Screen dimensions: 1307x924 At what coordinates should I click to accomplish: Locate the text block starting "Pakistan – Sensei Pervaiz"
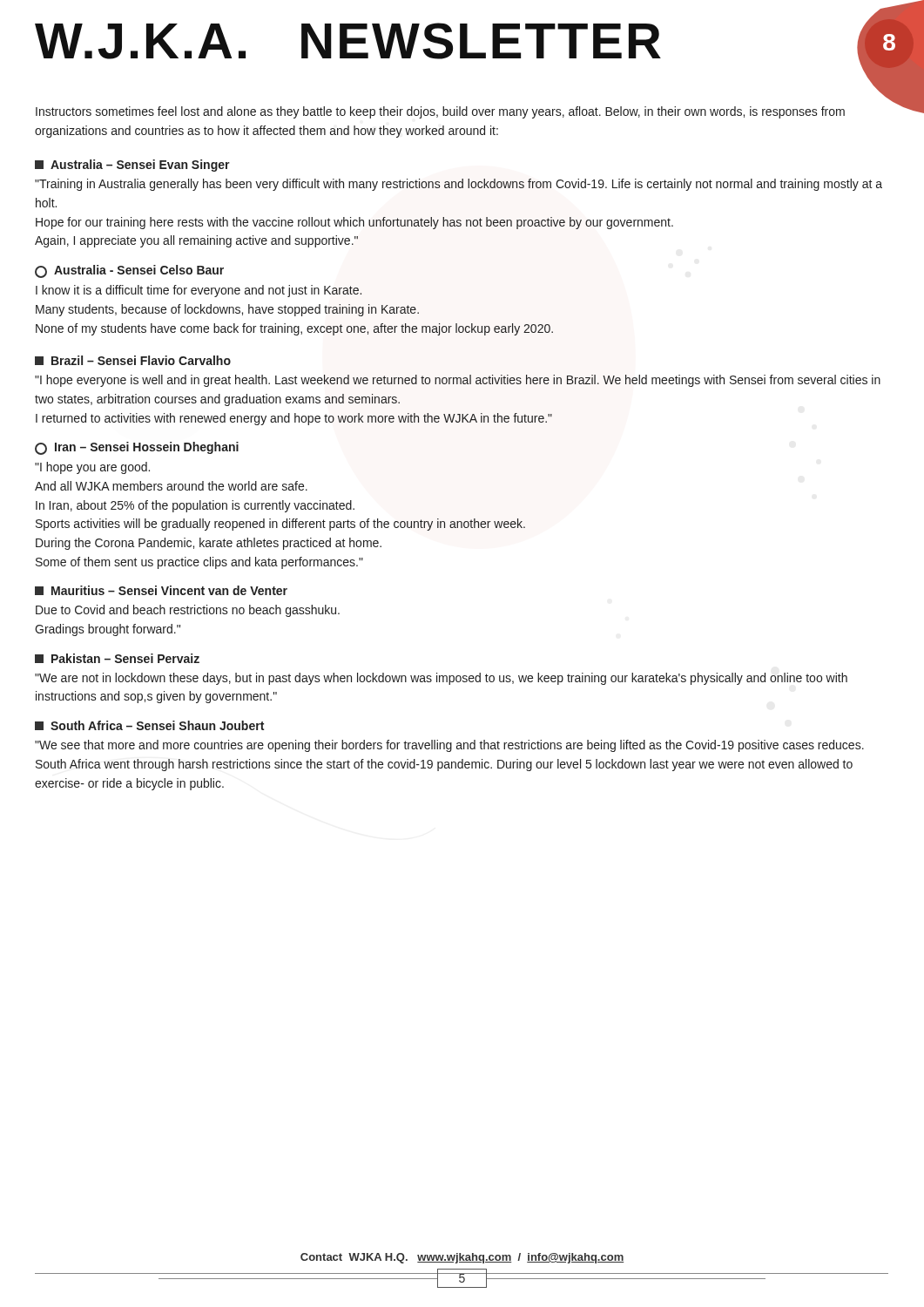point(117,659)
